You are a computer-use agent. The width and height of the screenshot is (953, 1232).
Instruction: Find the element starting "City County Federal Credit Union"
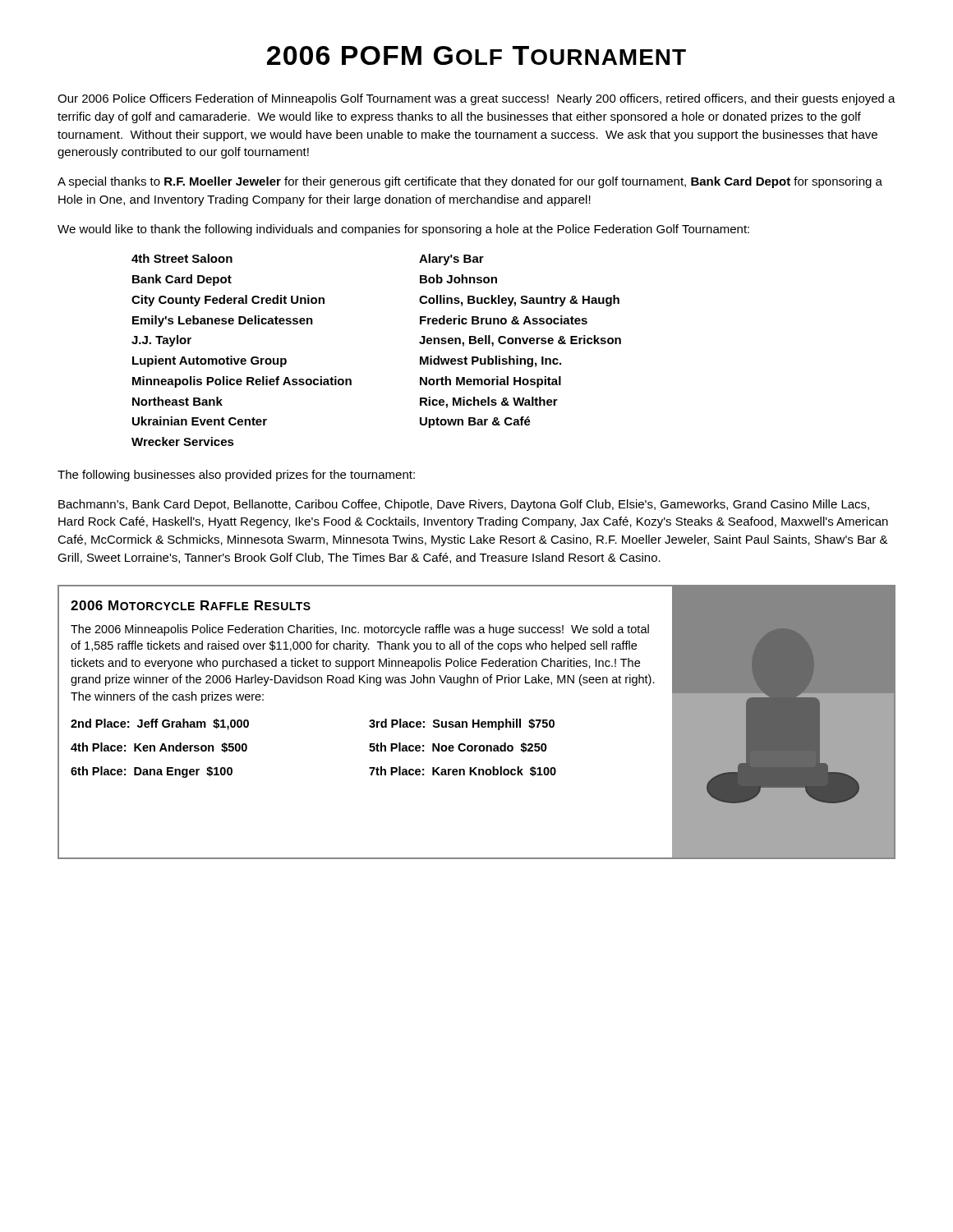(x=228, y=299)
